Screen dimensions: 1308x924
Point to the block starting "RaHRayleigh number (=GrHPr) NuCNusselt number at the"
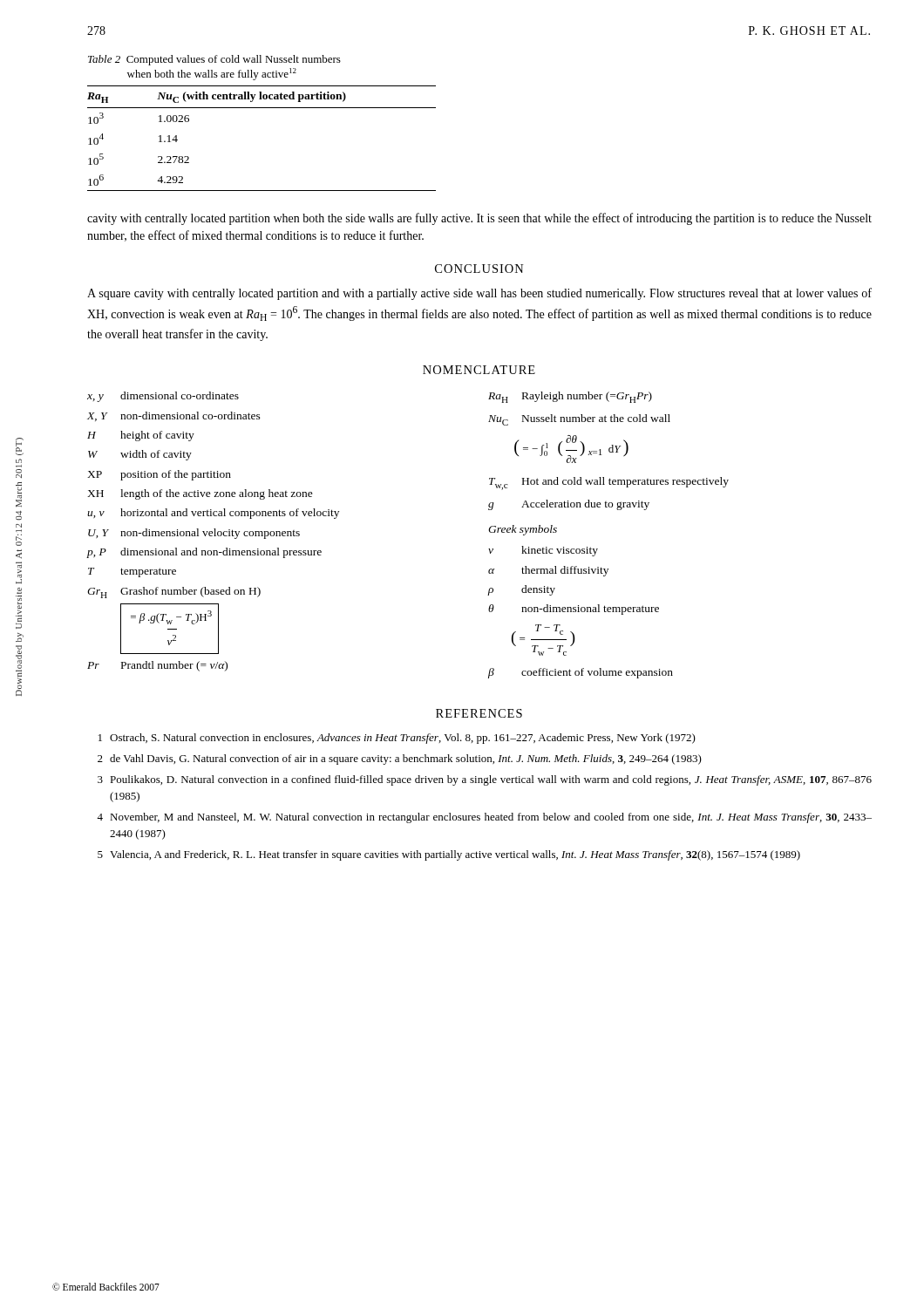[x=570, y=397]
